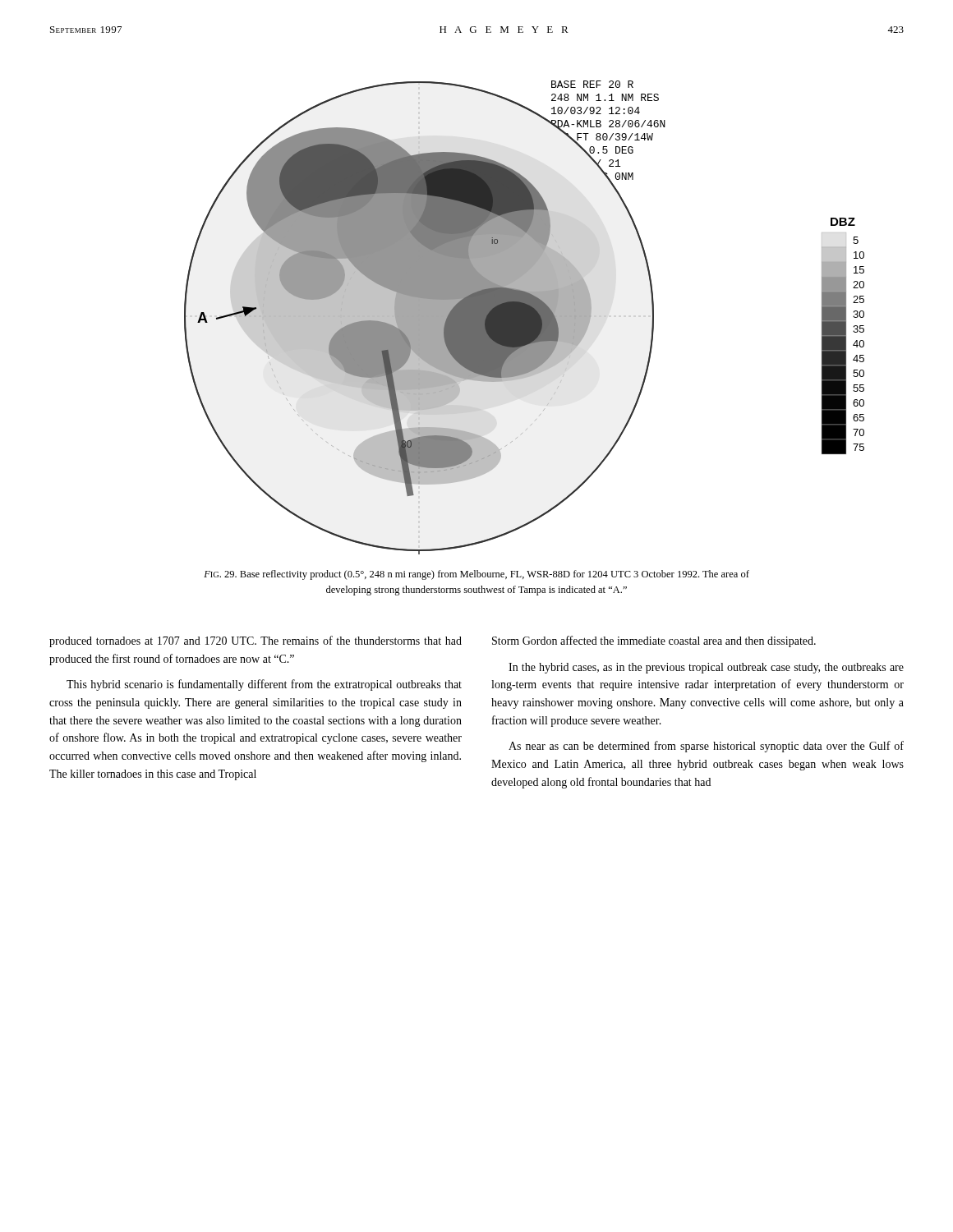Point to the block starting "Storm Gordon affected the immediate coastal area and"
Image resolution: width=953 pixels, height=1232 pixels.
[698, 712]
